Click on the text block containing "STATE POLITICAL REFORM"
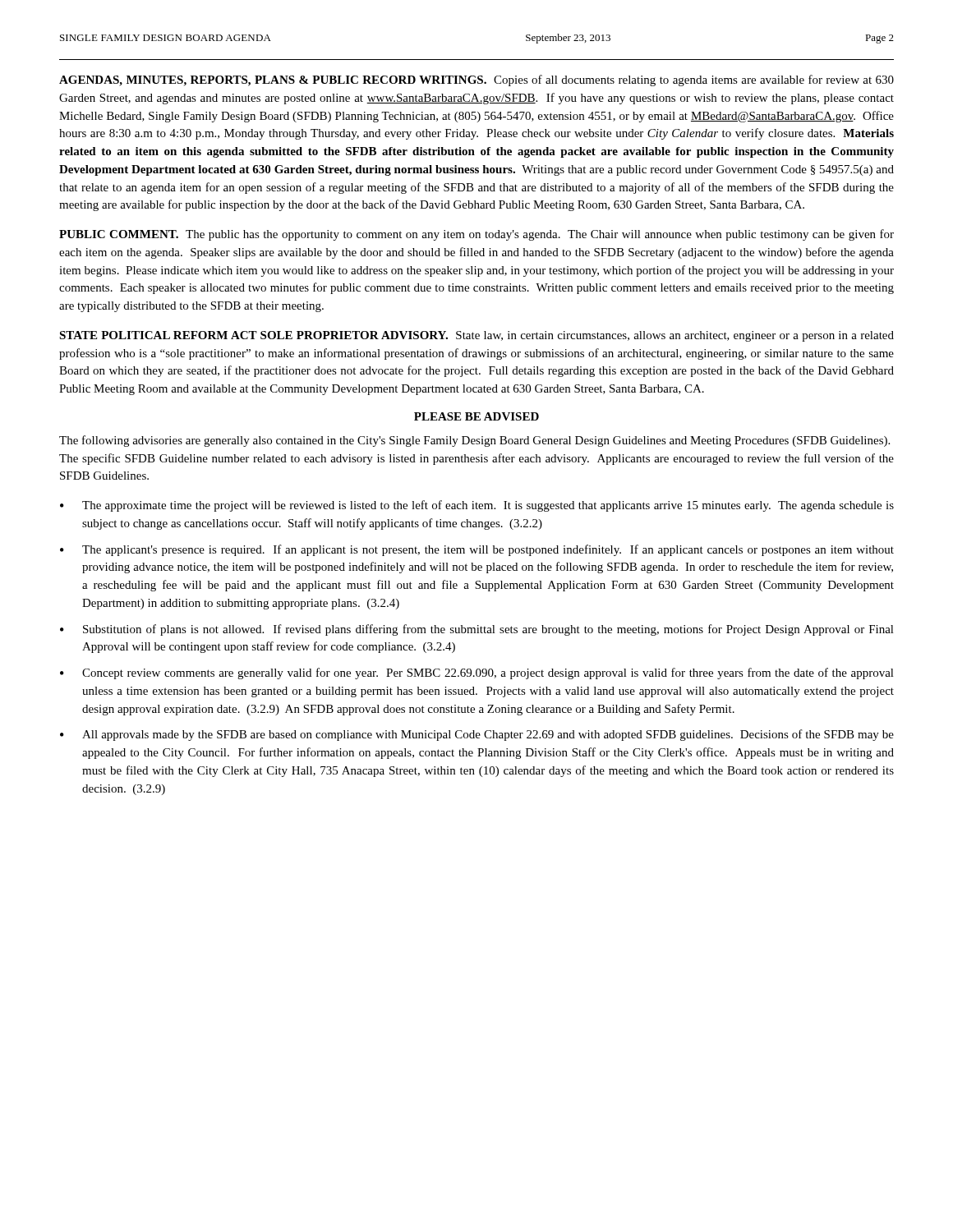Screen dimensions: 1232x953 coord(476,362)
